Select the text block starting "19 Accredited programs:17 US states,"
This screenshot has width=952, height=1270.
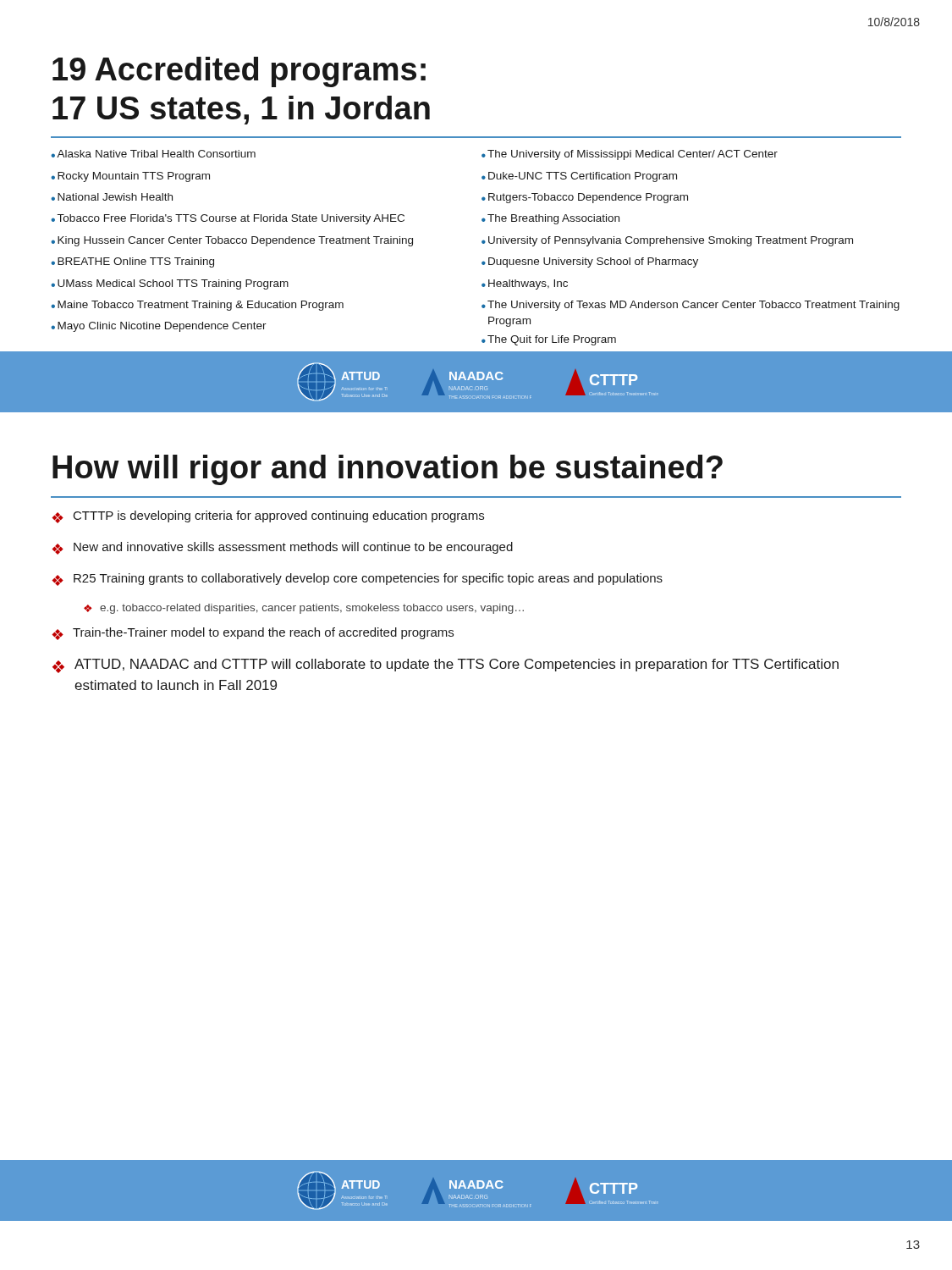(241, 89)
